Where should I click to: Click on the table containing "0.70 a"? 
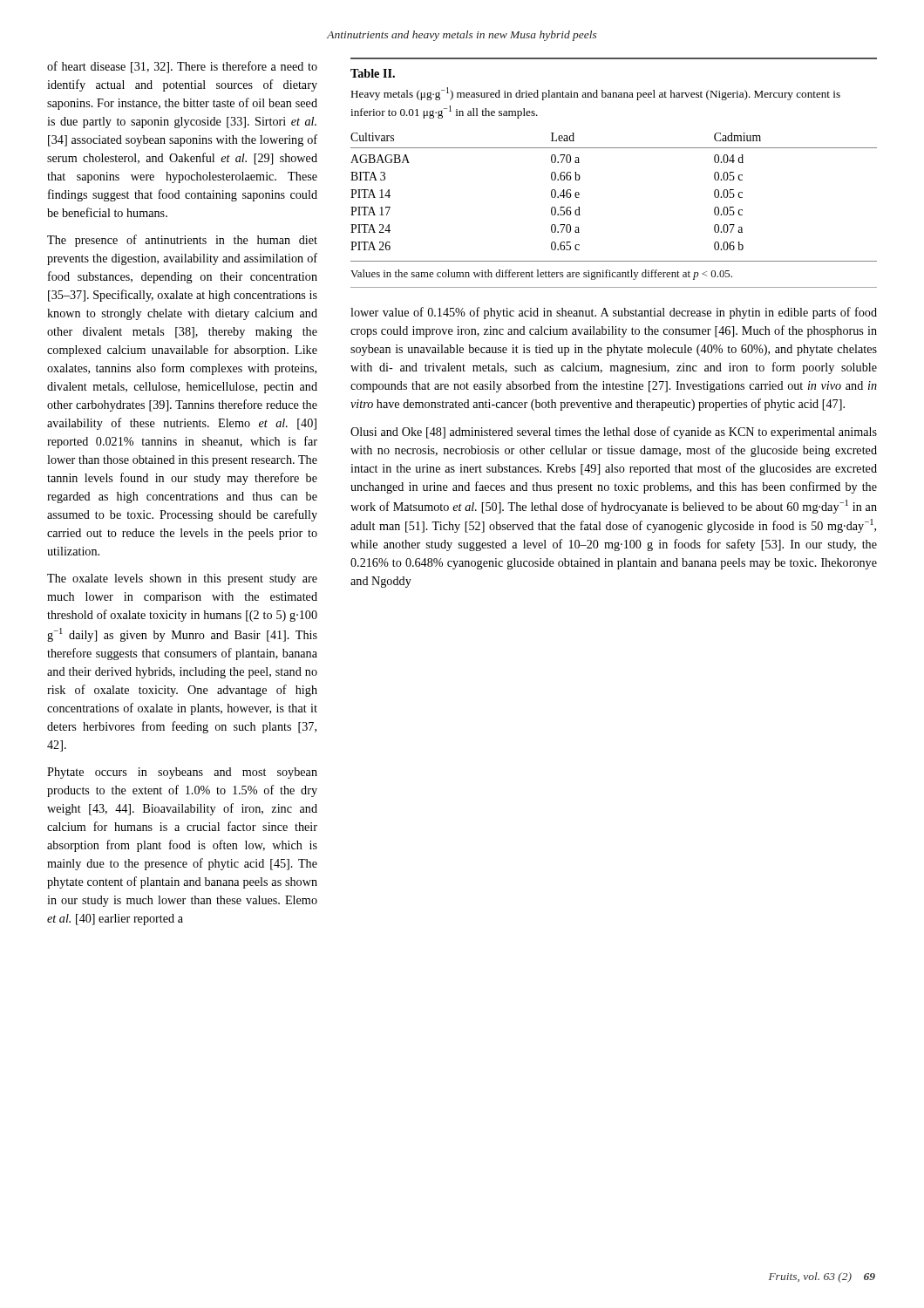614,173
